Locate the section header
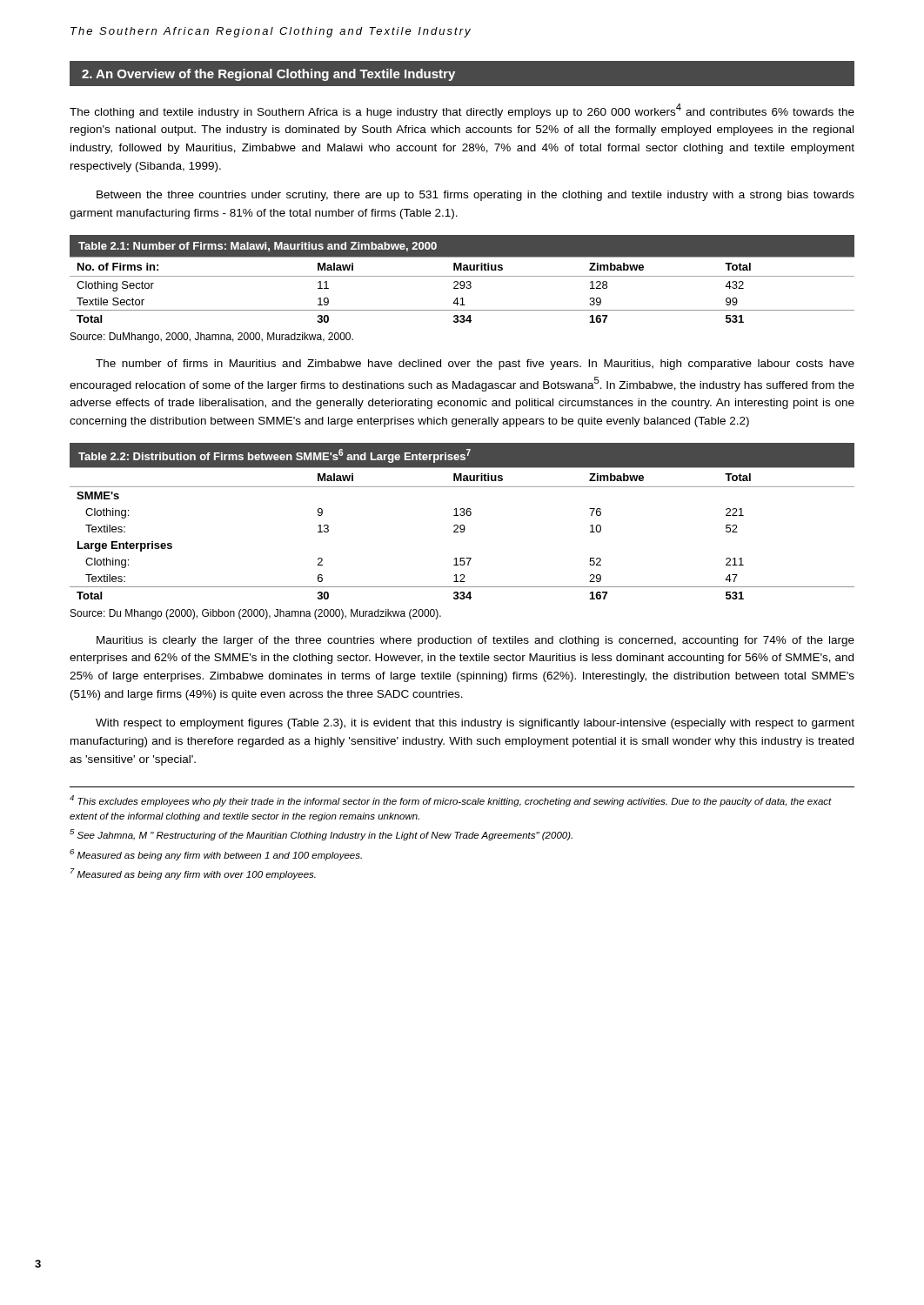Screen dimensions: 1305x924 tap(269, 74)
